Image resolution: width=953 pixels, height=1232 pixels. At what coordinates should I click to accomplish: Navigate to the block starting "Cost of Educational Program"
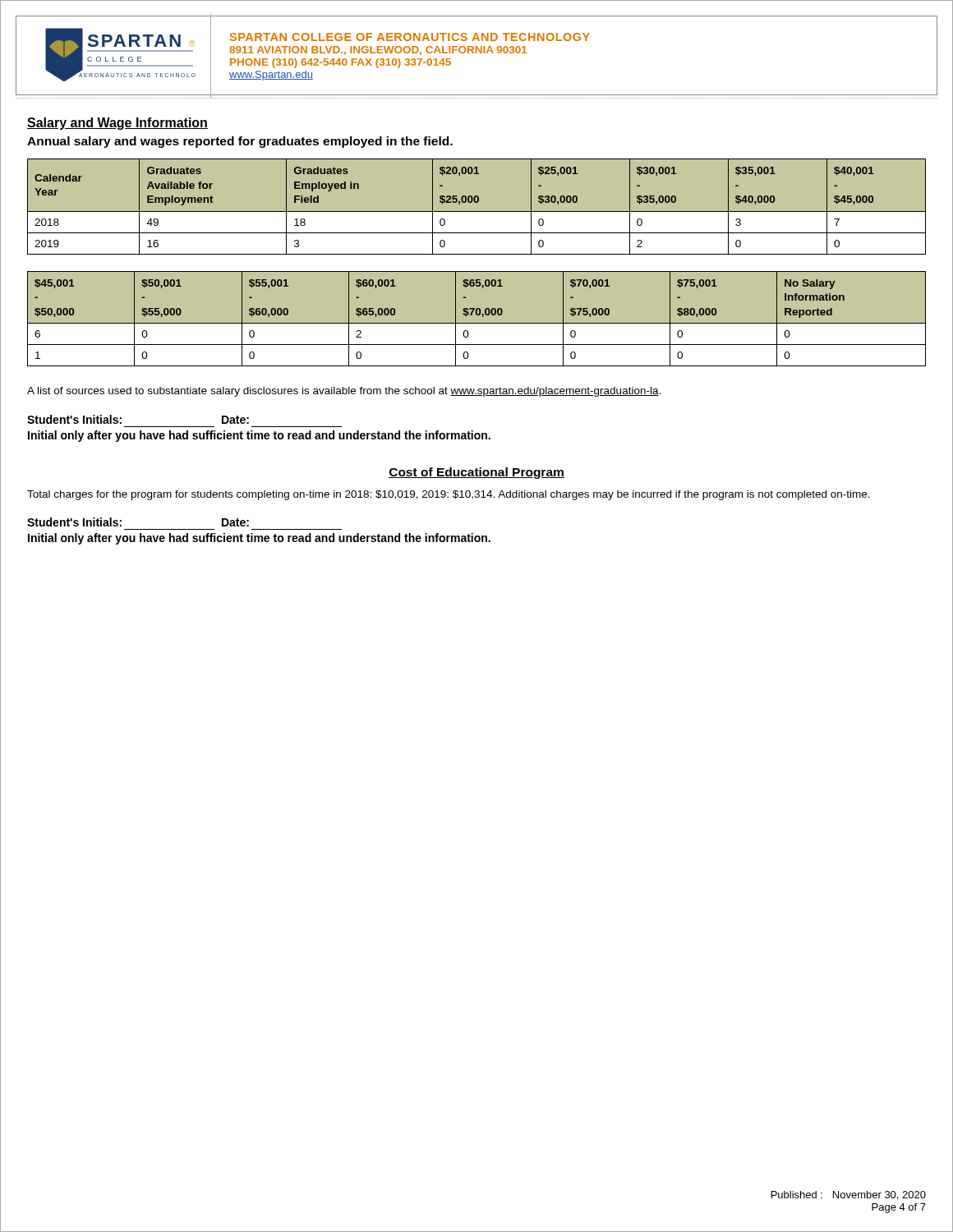[476, 471]
